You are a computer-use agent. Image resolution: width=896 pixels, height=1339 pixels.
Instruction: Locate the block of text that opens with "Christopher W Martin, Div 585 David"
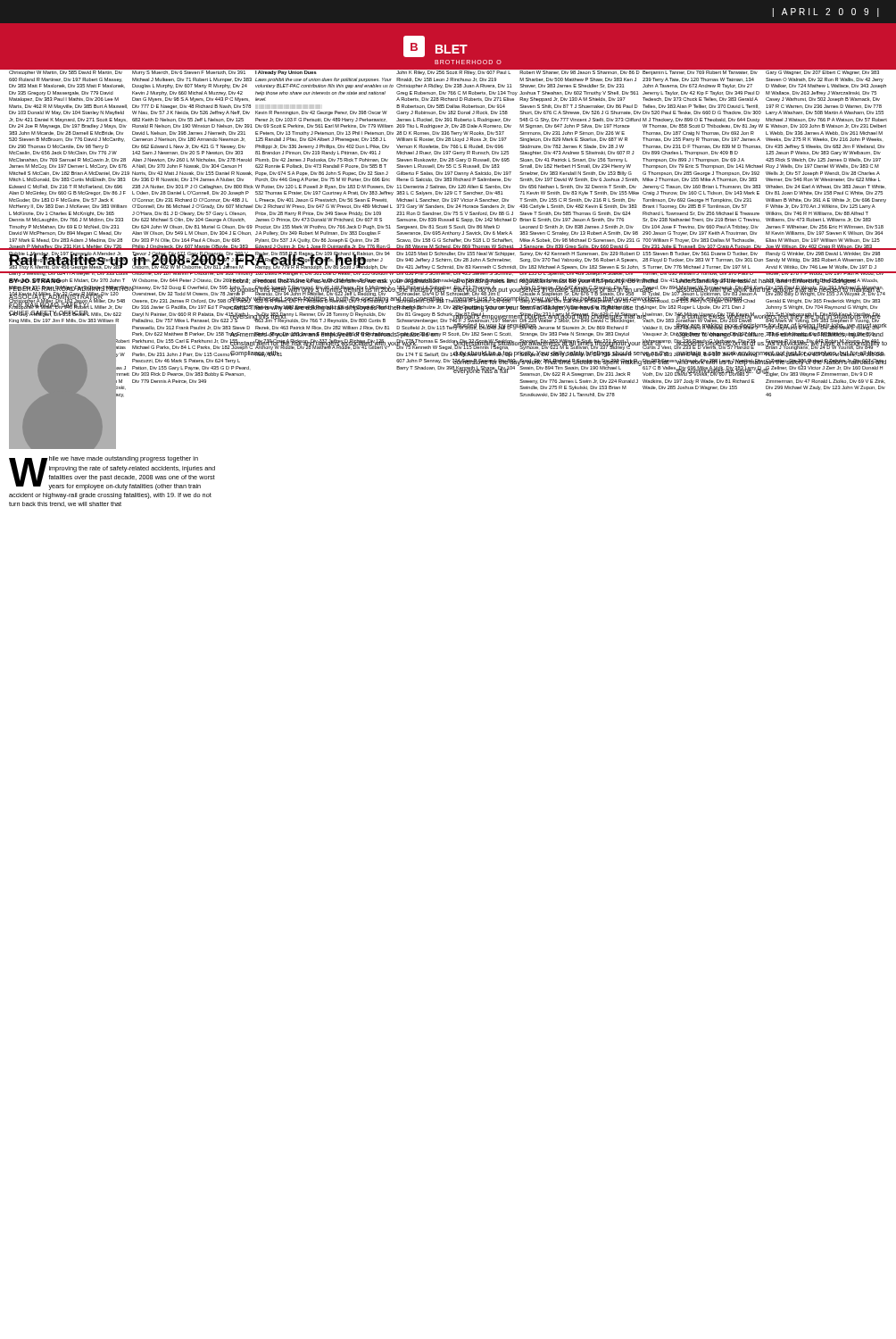pos(448,237)
